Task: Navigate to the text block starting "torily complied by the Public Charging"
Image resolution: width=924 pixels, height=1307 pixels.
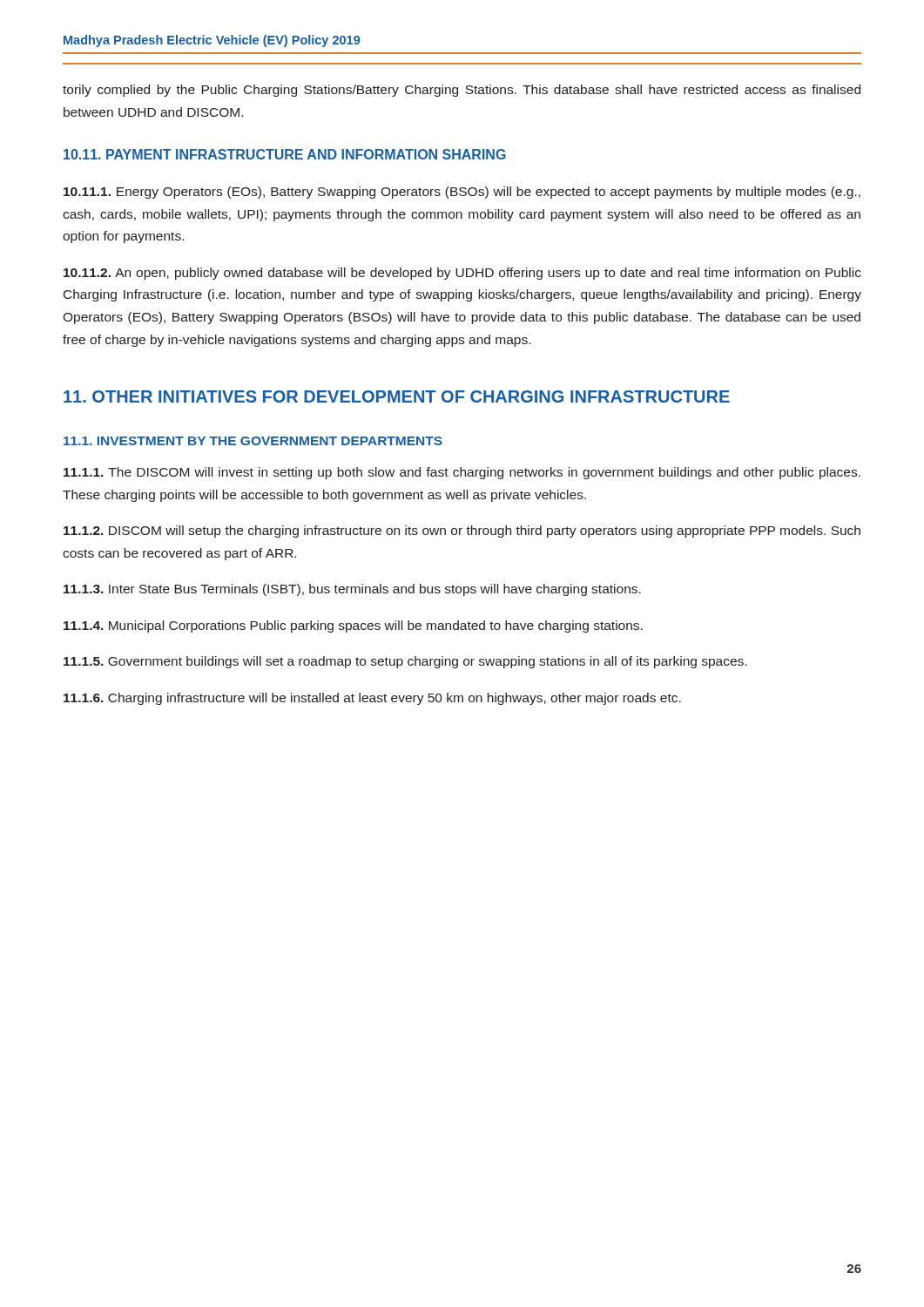Action: [462, 100]
